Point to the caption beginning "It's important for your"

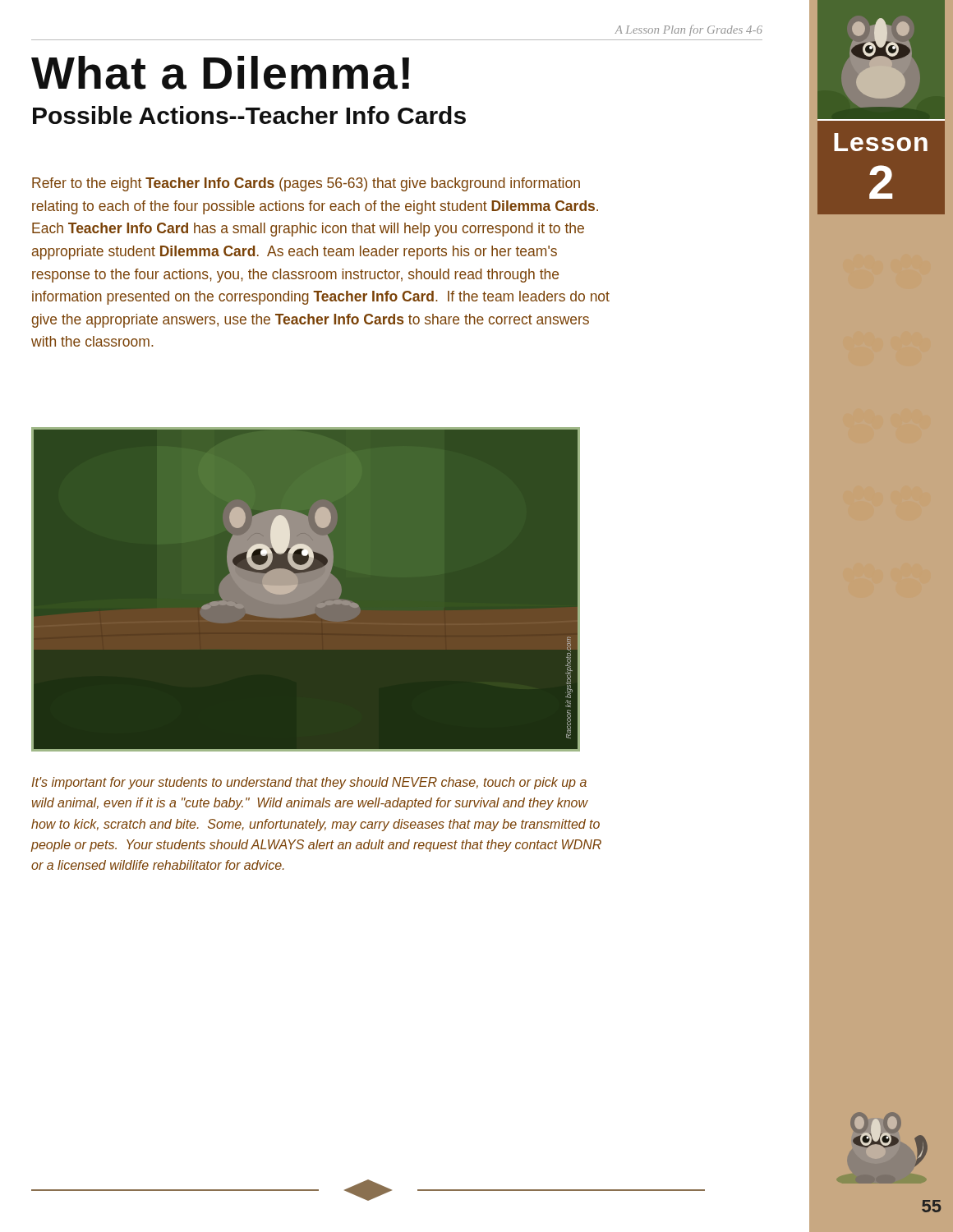click(x=316, y=824)
